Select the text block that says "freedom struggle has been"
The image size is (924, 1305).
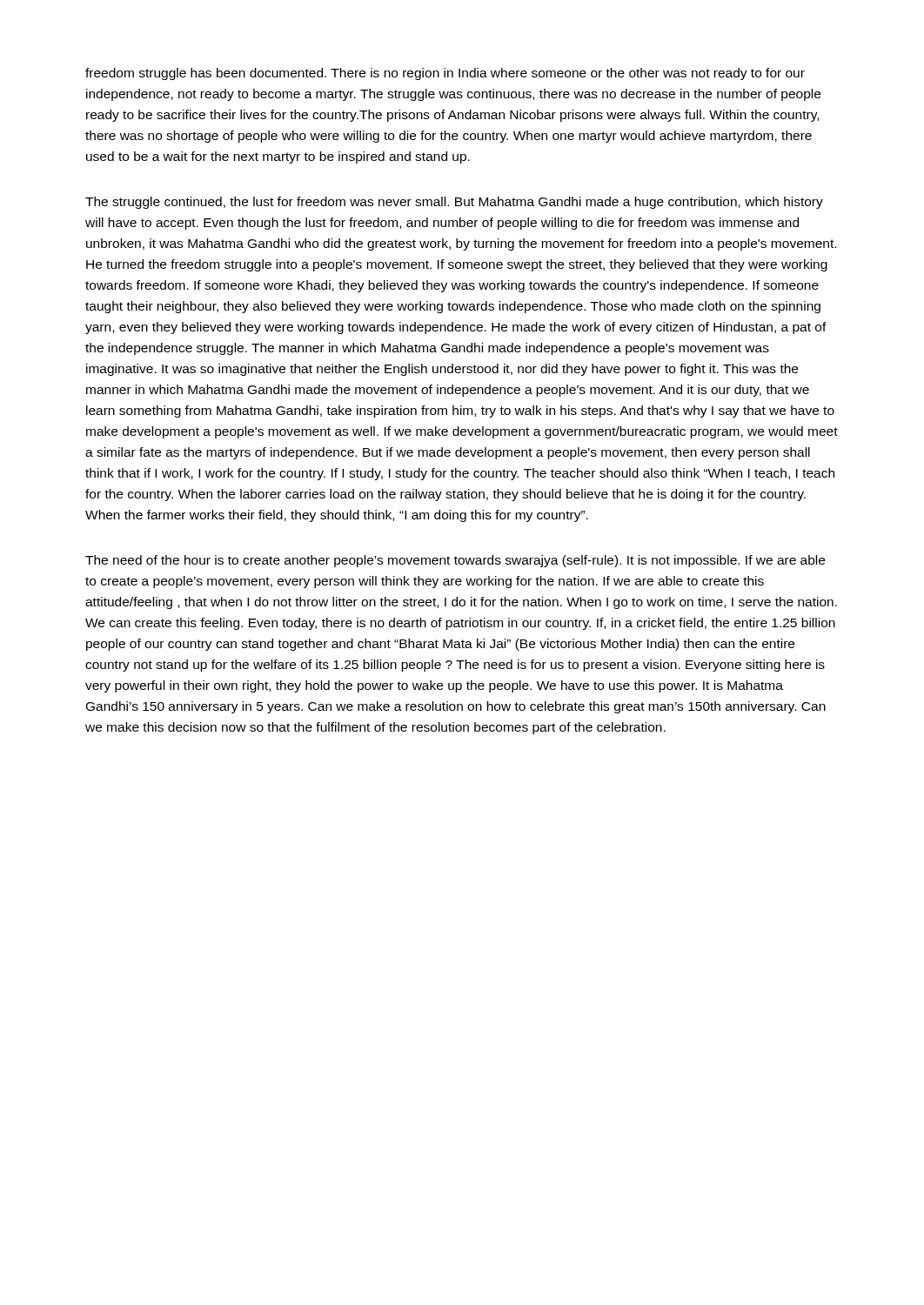point(453,114)
